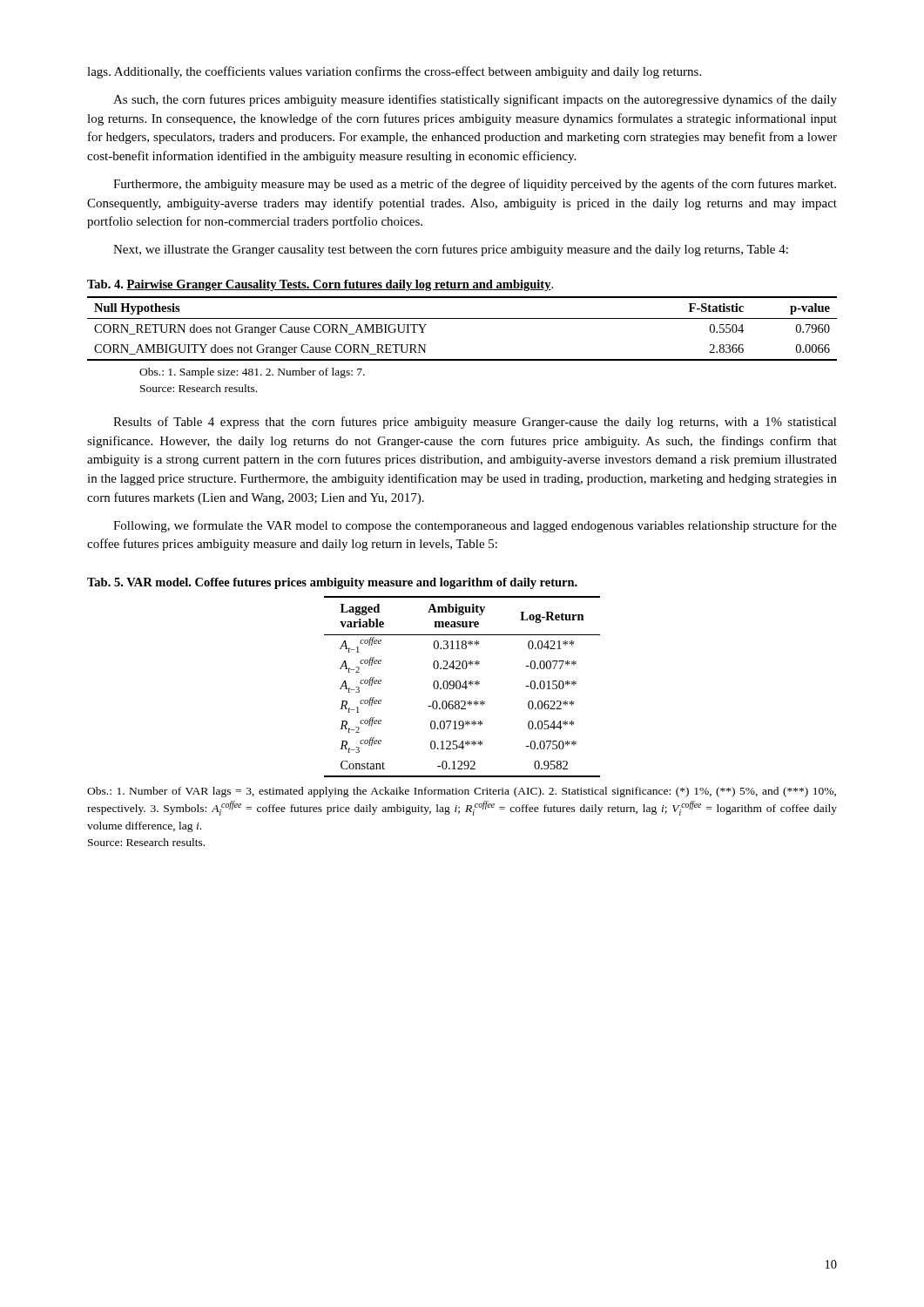
Task: Locate the block of text that opens with "As such, the corn futures prices ambiguity measure"
Action: pos(462,128)
